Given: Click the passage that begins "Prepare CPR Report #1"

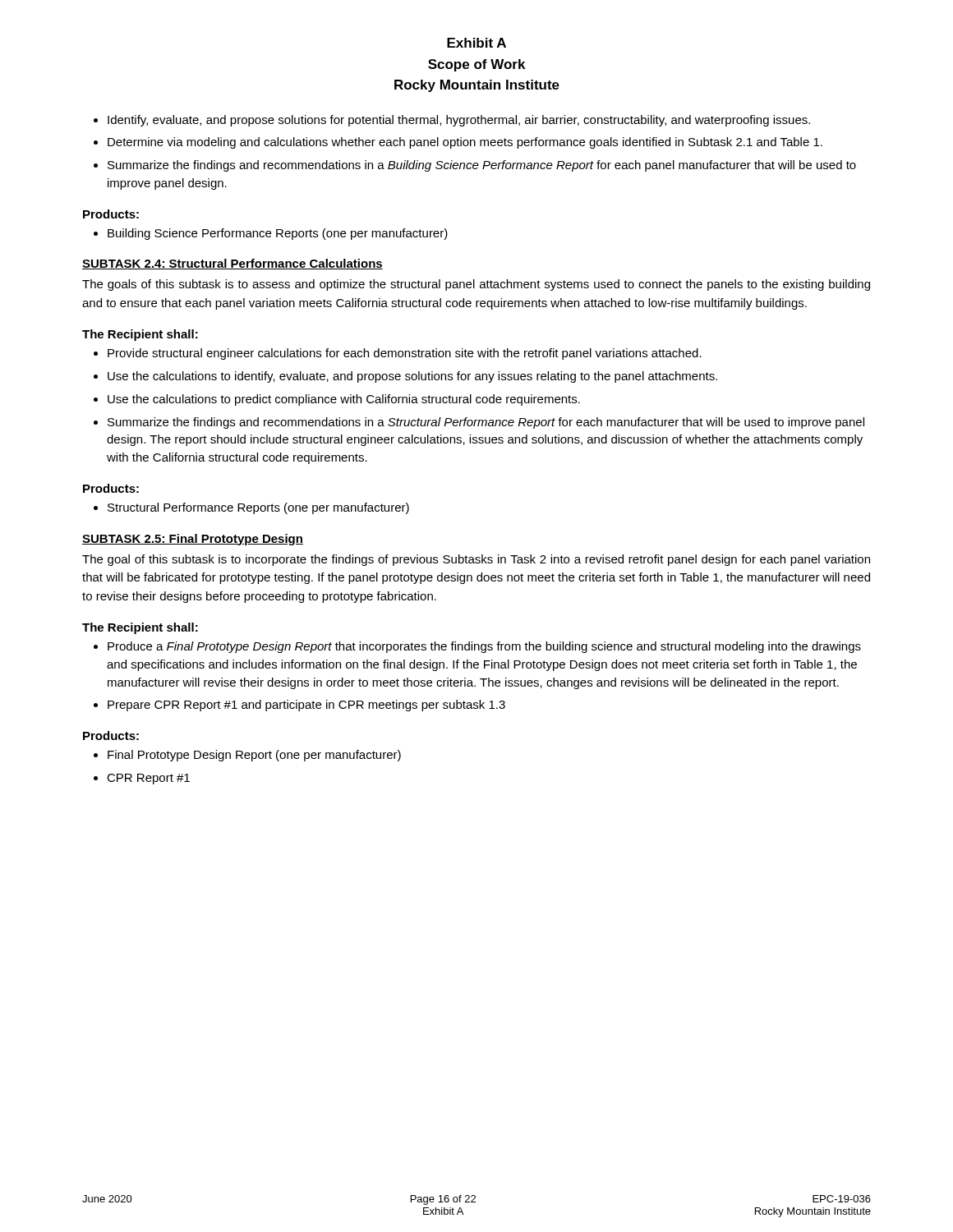Looking at the screenshot, I should [x=306, y=705].
